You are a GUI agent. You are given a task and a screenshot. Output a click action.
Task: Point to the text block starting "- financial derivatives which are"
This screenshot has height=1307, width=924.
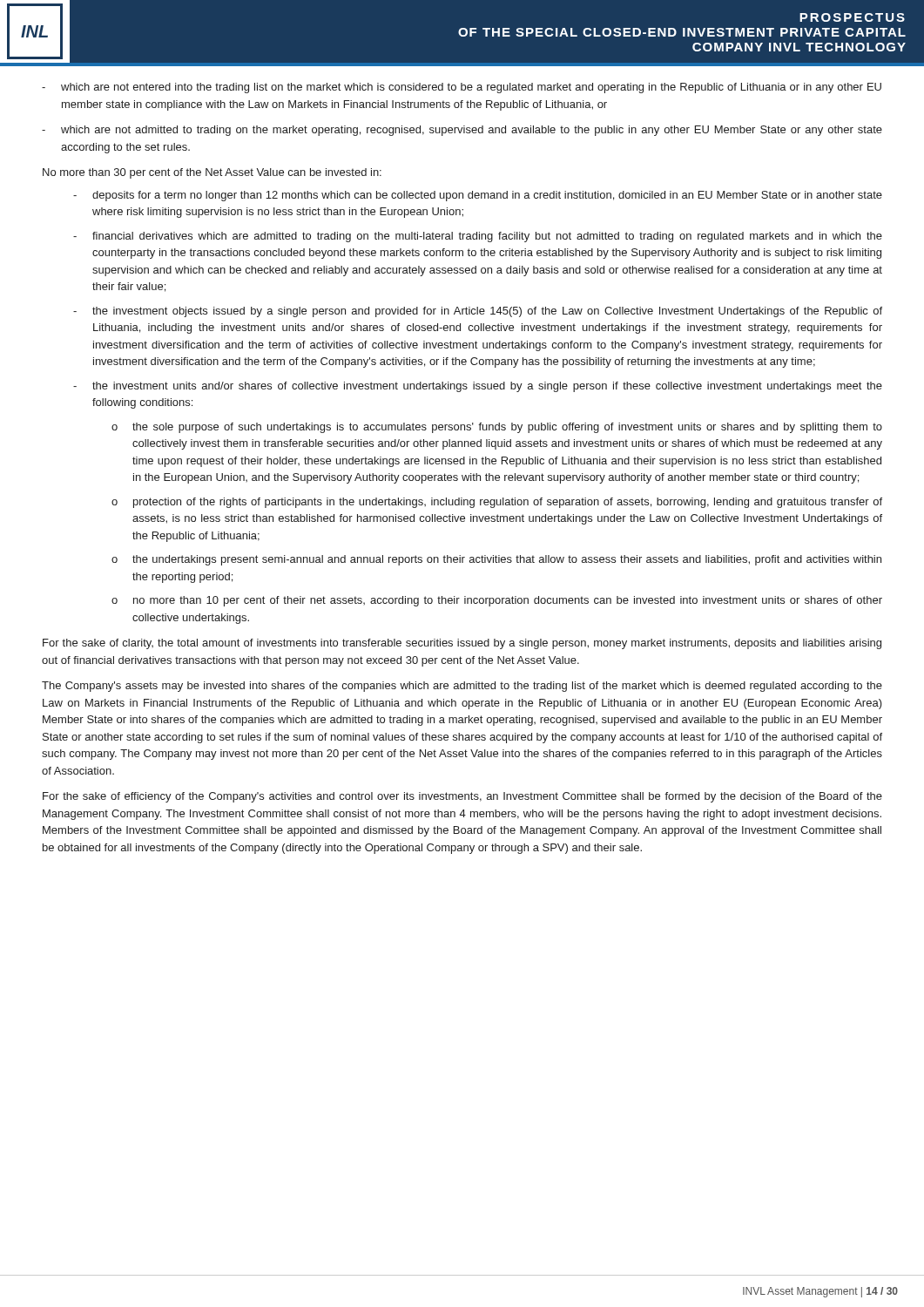tap(478, 261)
